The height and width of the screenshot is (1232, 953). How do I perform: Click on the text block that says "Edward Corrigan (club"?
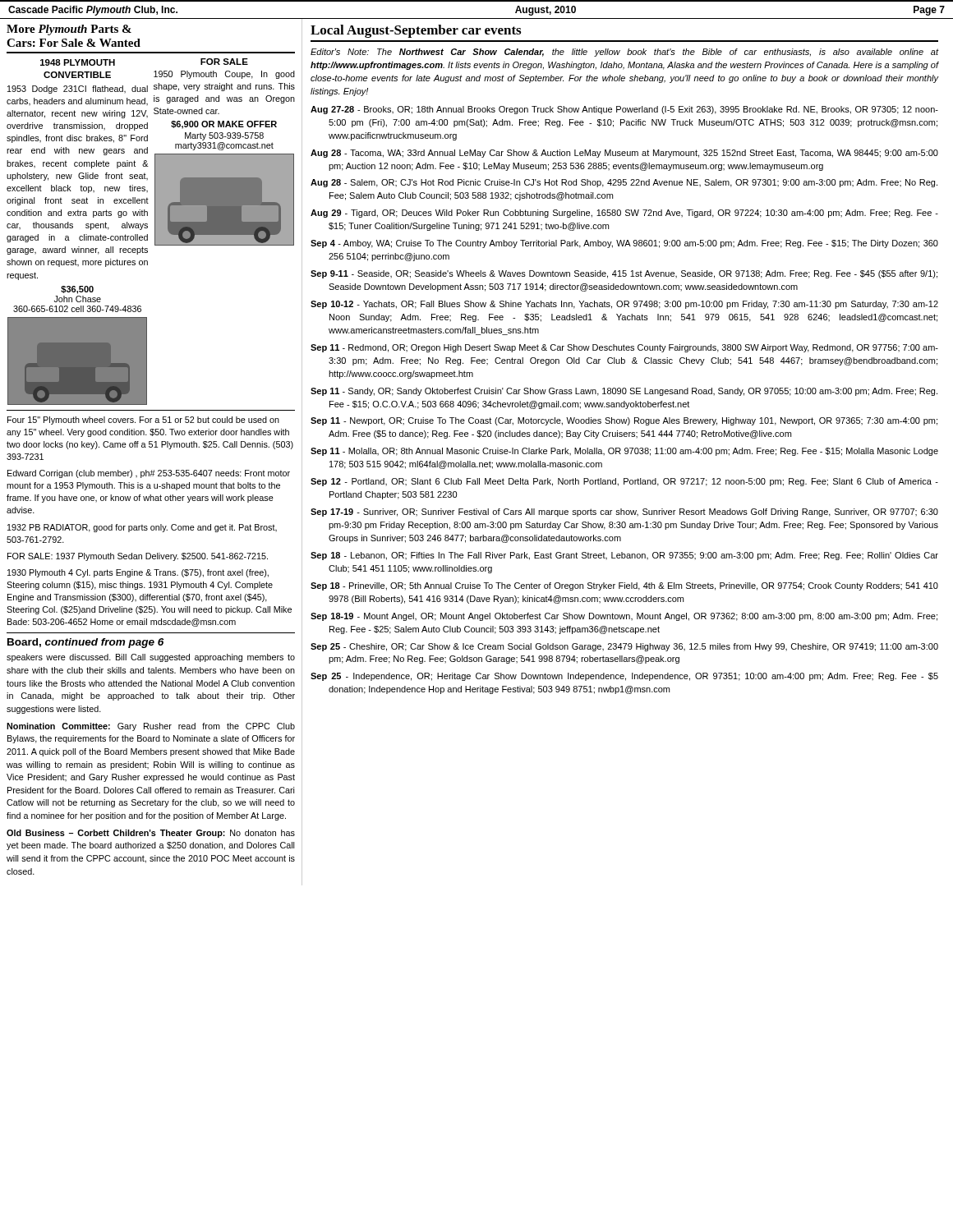[x=148, y=492]
